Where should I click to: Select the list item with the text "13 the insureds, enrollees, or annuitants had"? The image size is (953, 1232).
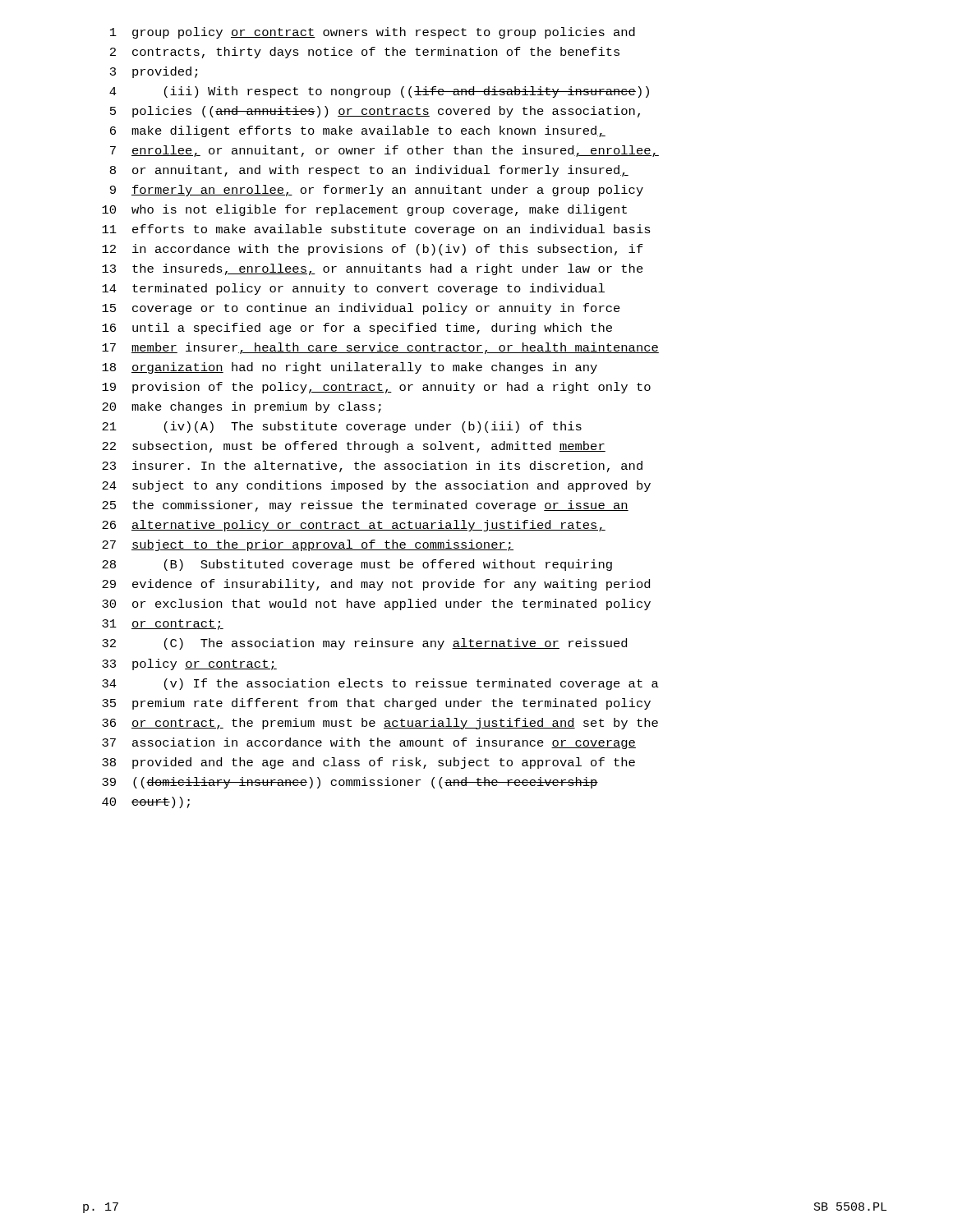(485, 270)
